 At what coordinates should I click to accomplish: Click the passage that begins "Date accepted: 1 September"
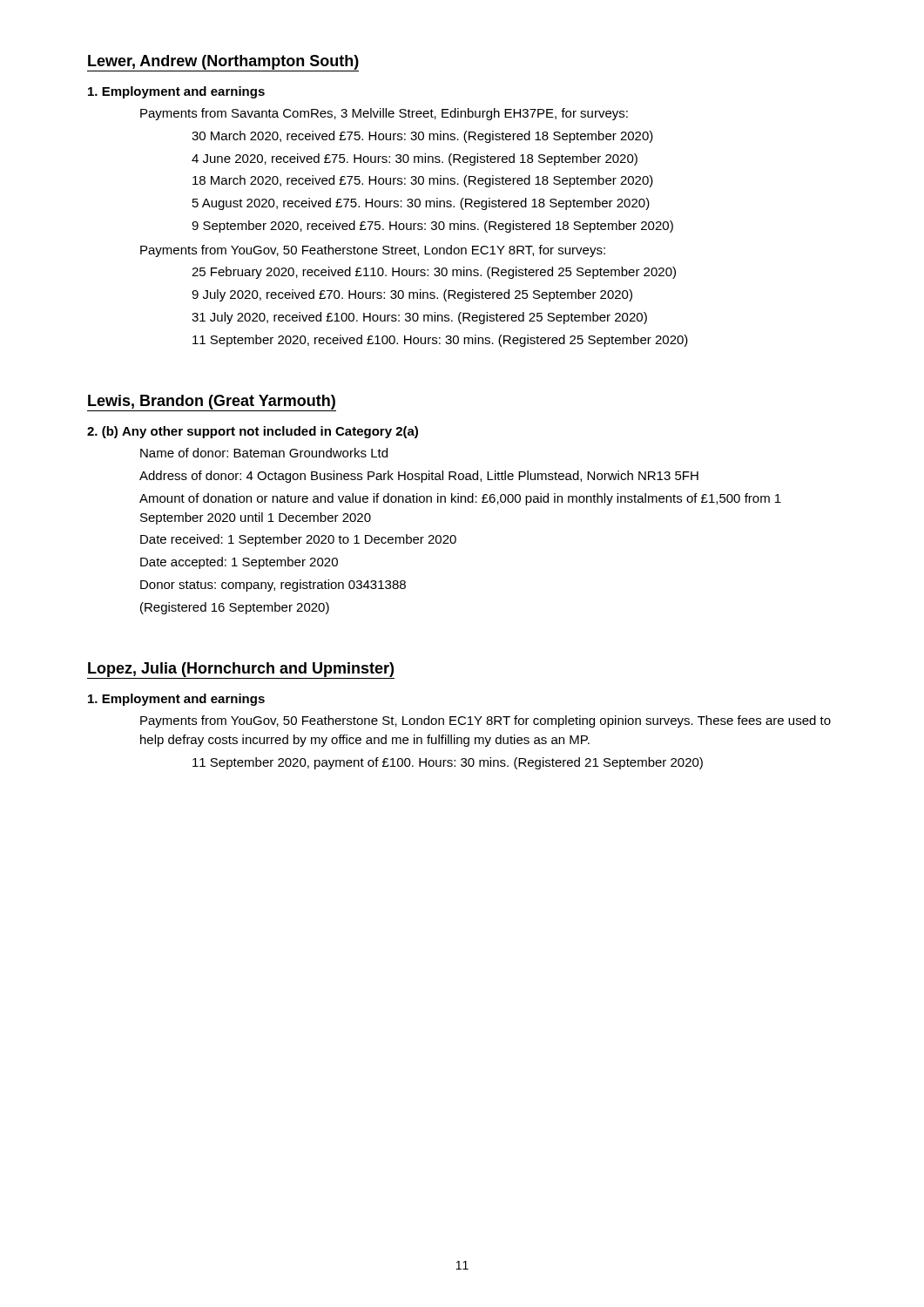click(239, 562)
